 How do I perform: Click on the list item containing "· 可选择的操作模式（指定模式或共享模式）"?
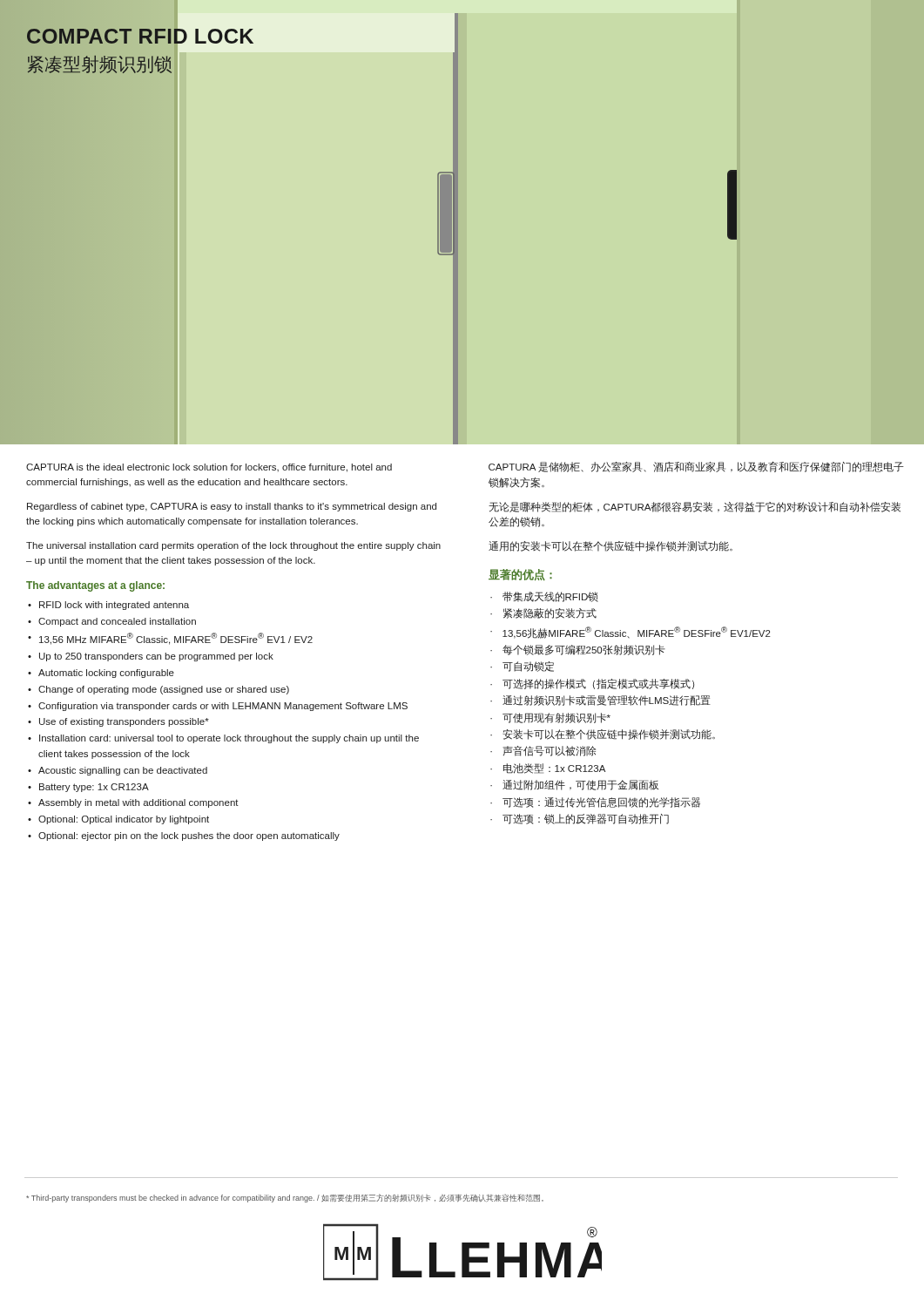[x=595, y=684]
